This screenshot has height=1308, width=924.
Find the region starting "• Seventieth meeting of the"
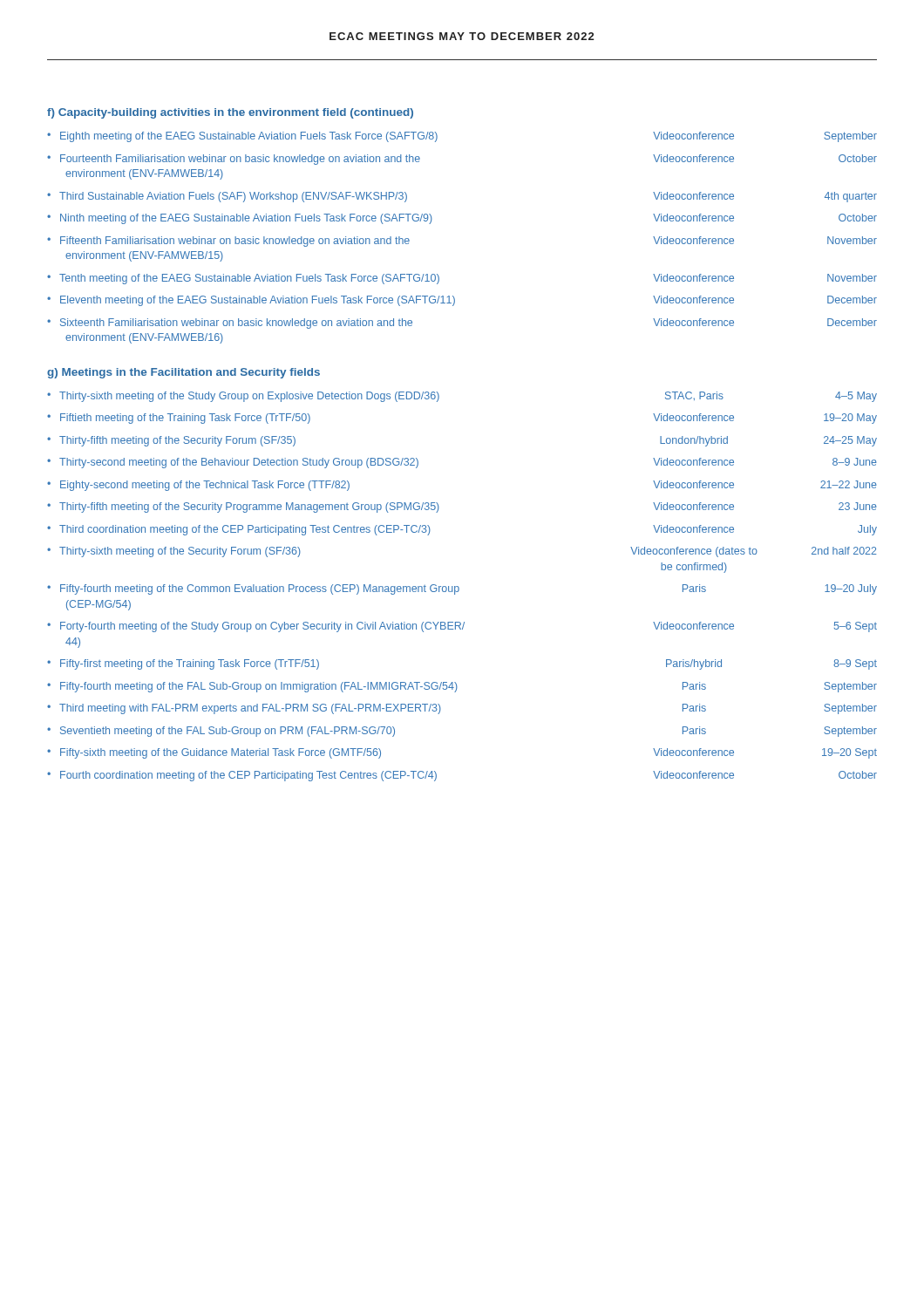tap(217, 731)
